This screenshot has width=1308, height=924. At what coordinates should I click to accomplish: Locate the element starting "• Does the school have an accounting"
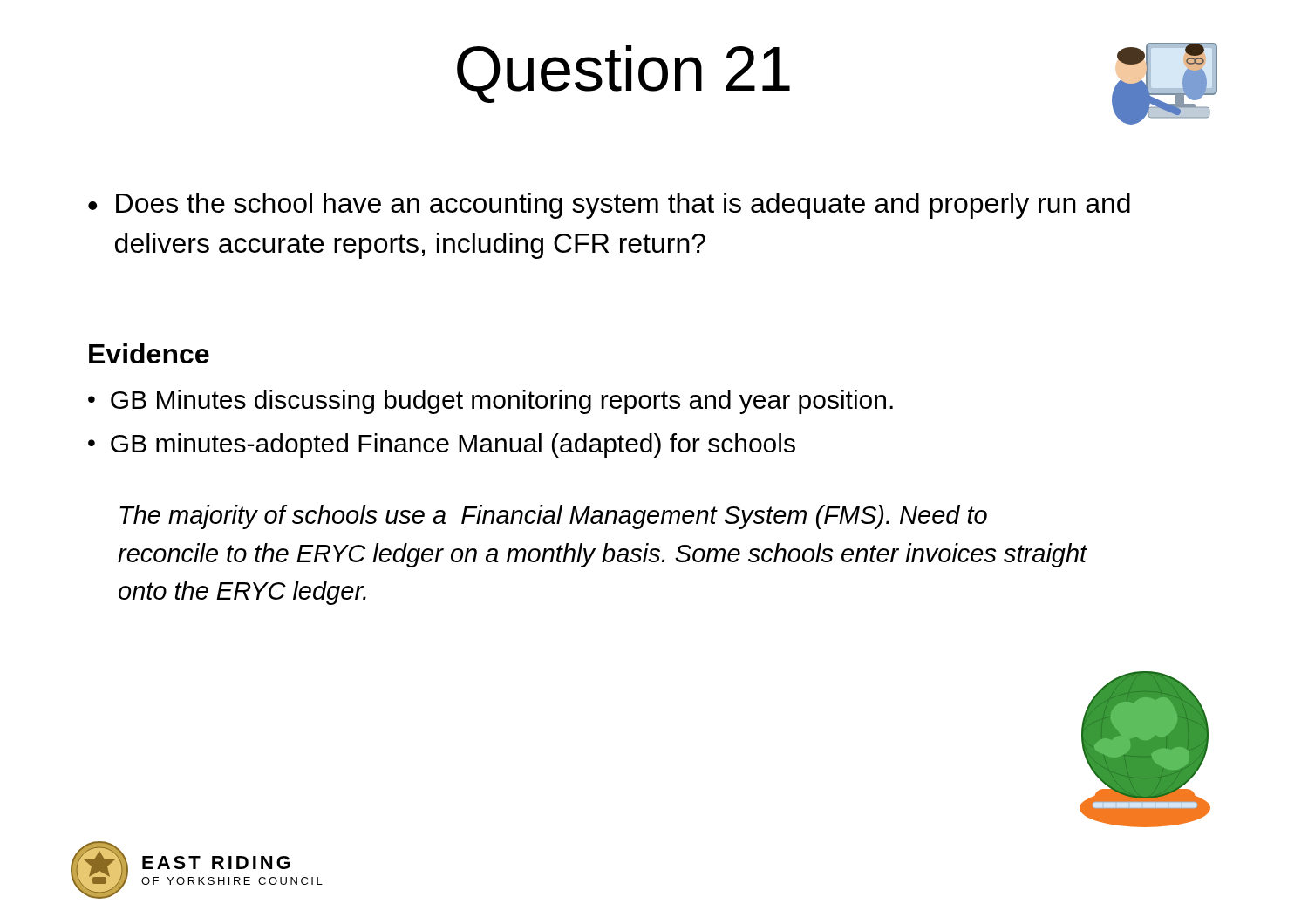[x=645, y=223]
